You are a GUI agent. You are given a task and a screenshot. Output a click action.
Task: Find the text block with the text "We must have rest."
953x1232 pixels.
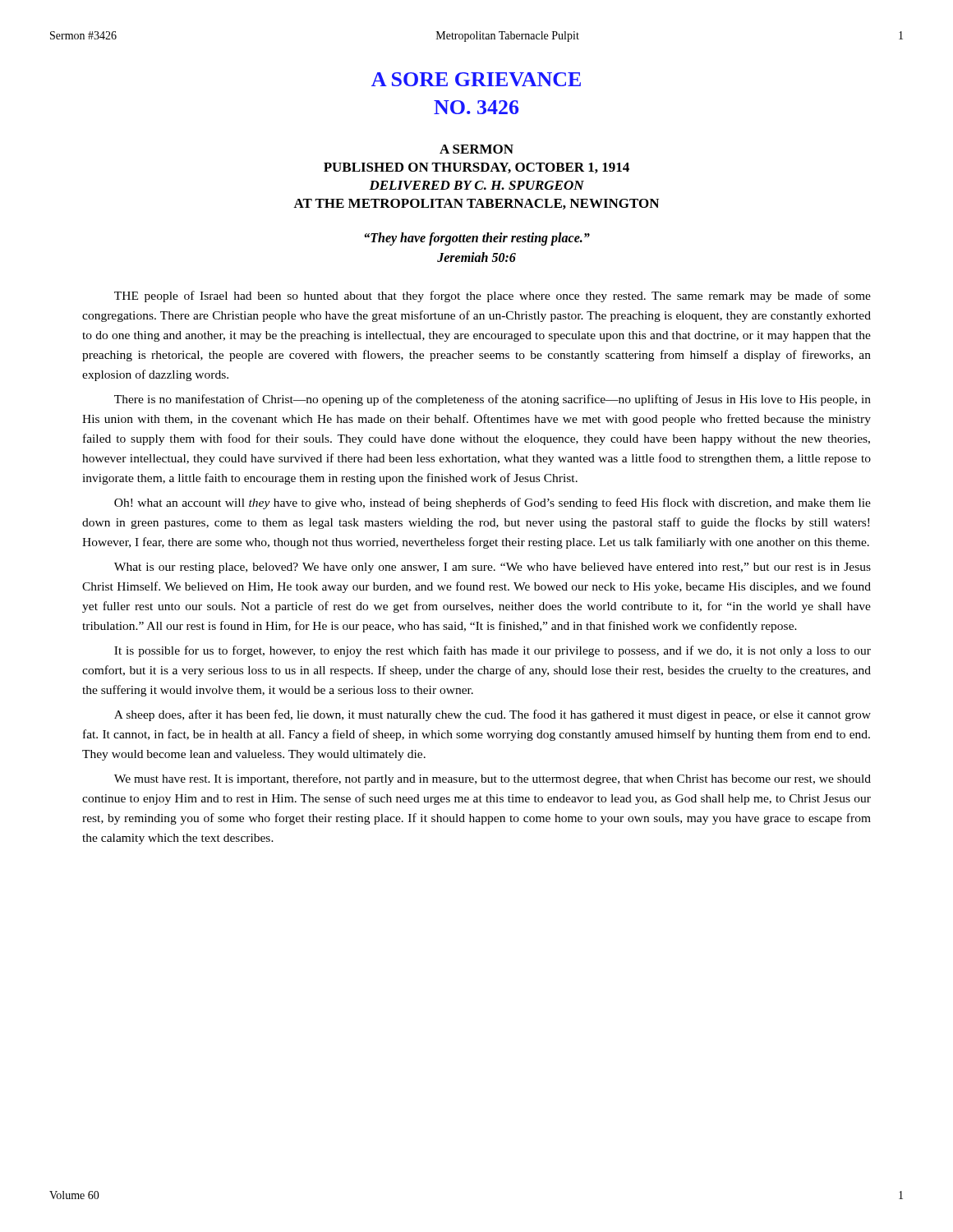coord(476,808)
